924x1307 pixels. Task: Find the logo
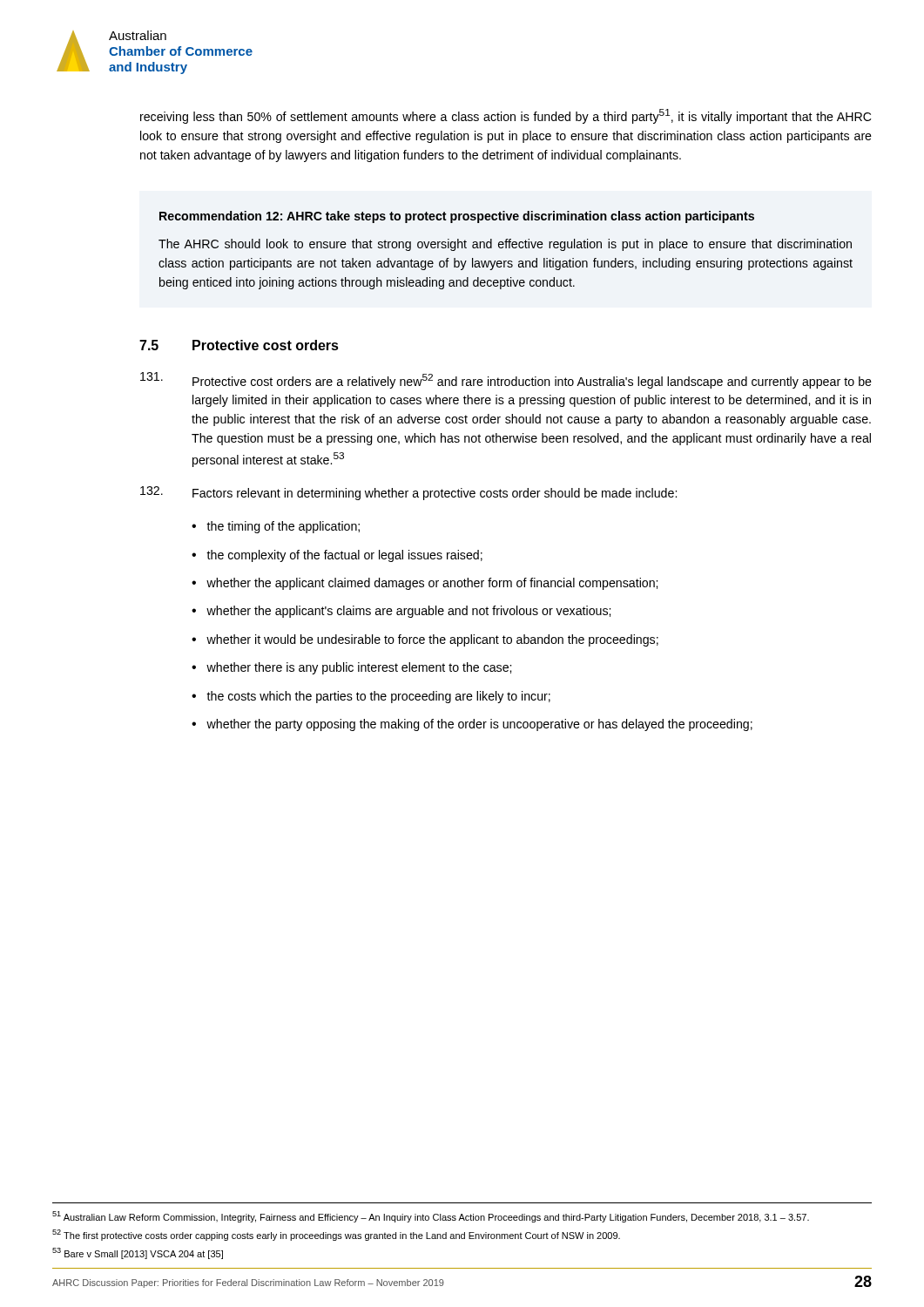tap(150, 51)
